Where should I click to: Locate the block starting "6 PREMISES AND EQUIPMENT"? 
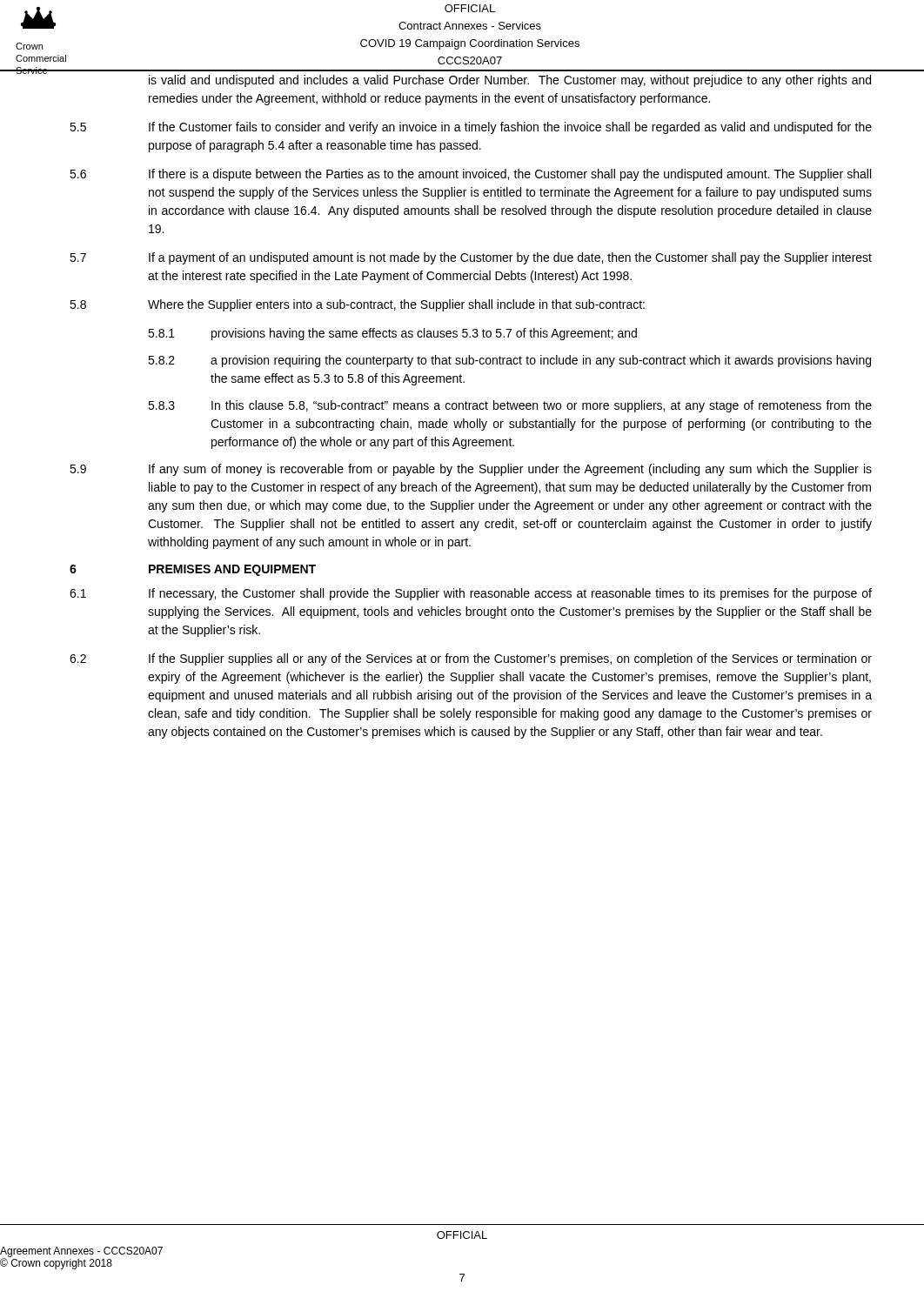(x=193, y=570)
